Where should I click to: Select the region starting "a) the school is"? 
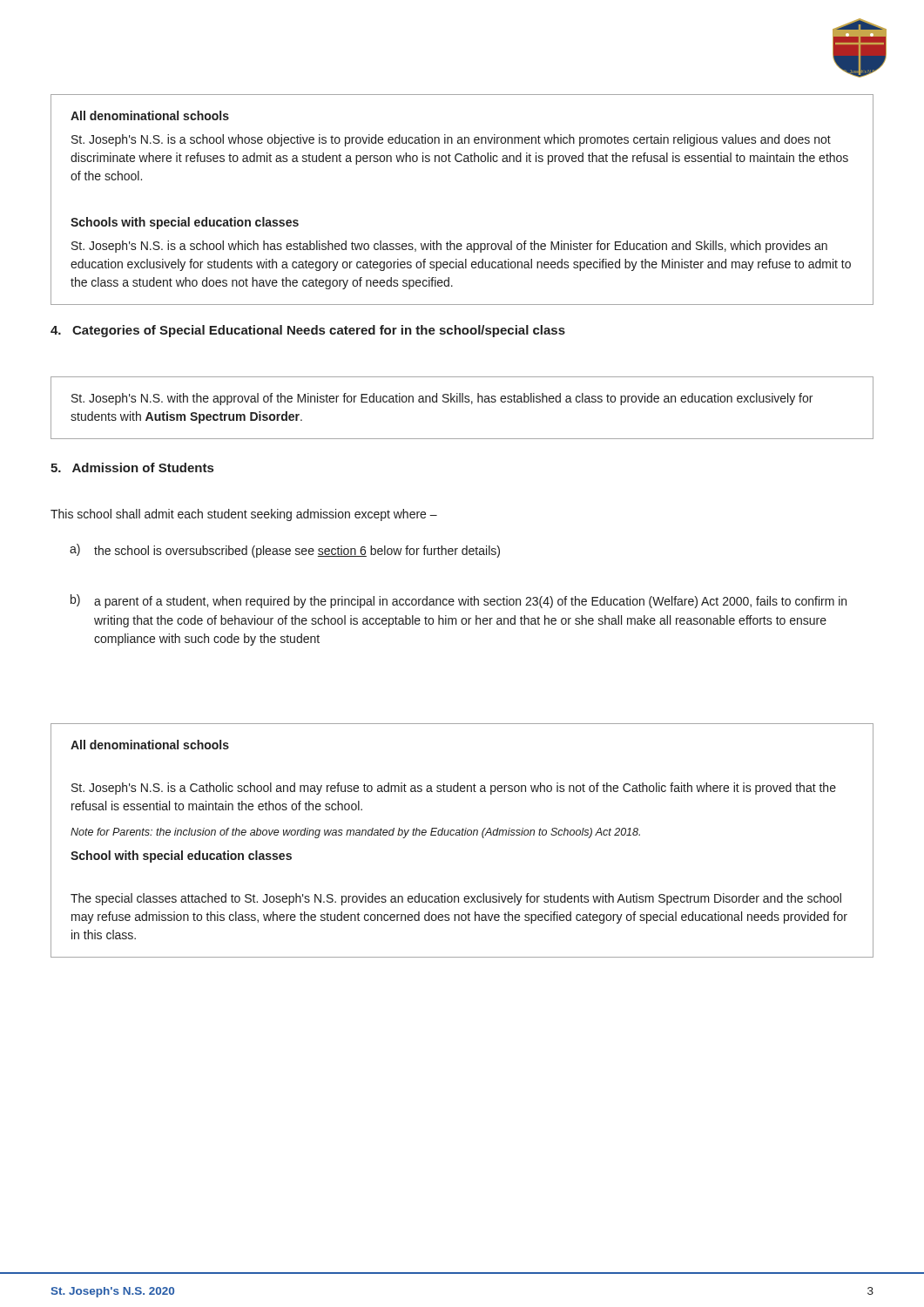click(472, 551)
